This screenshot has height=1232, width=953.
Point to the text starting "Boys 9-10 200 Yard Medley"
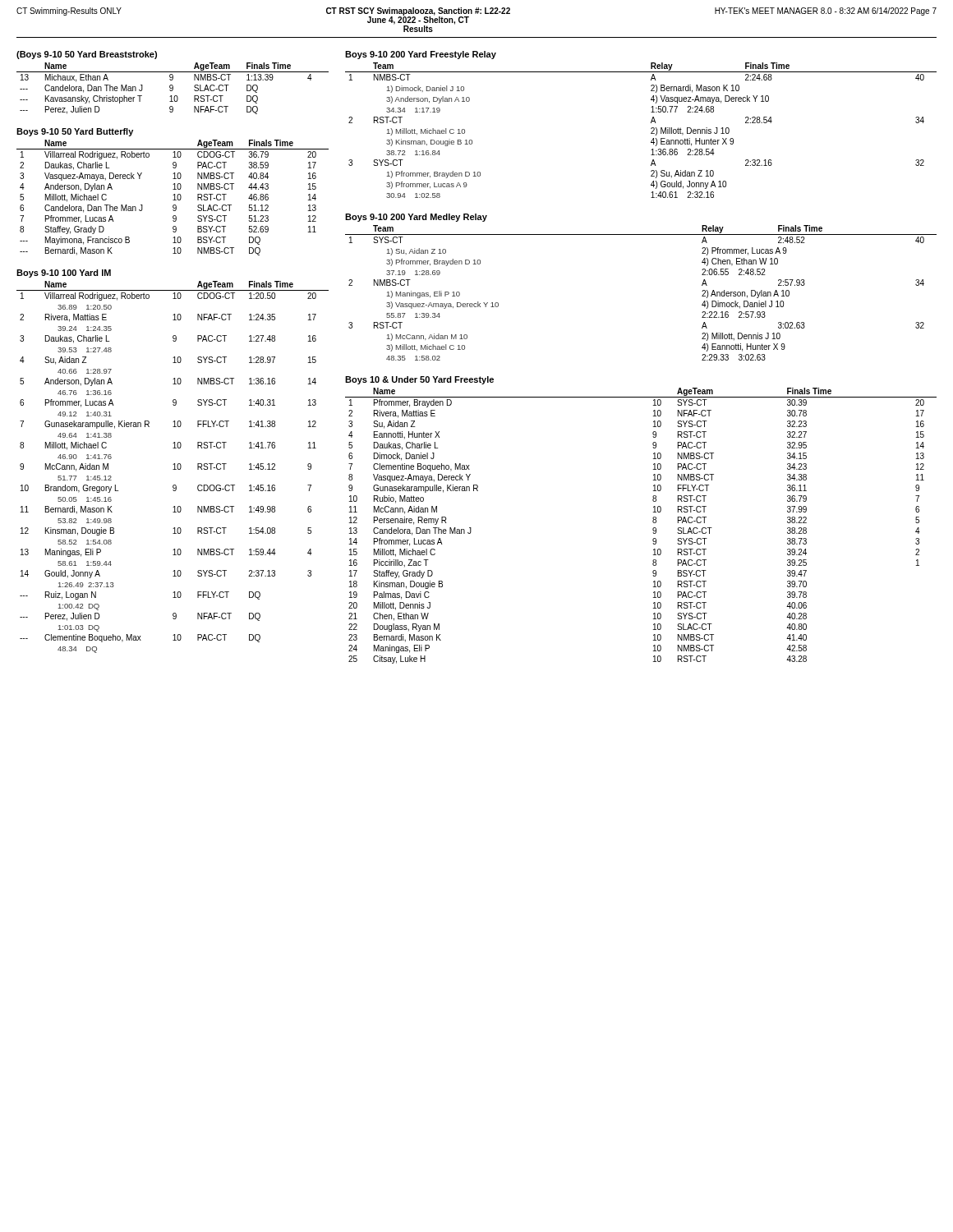[416, 217]
